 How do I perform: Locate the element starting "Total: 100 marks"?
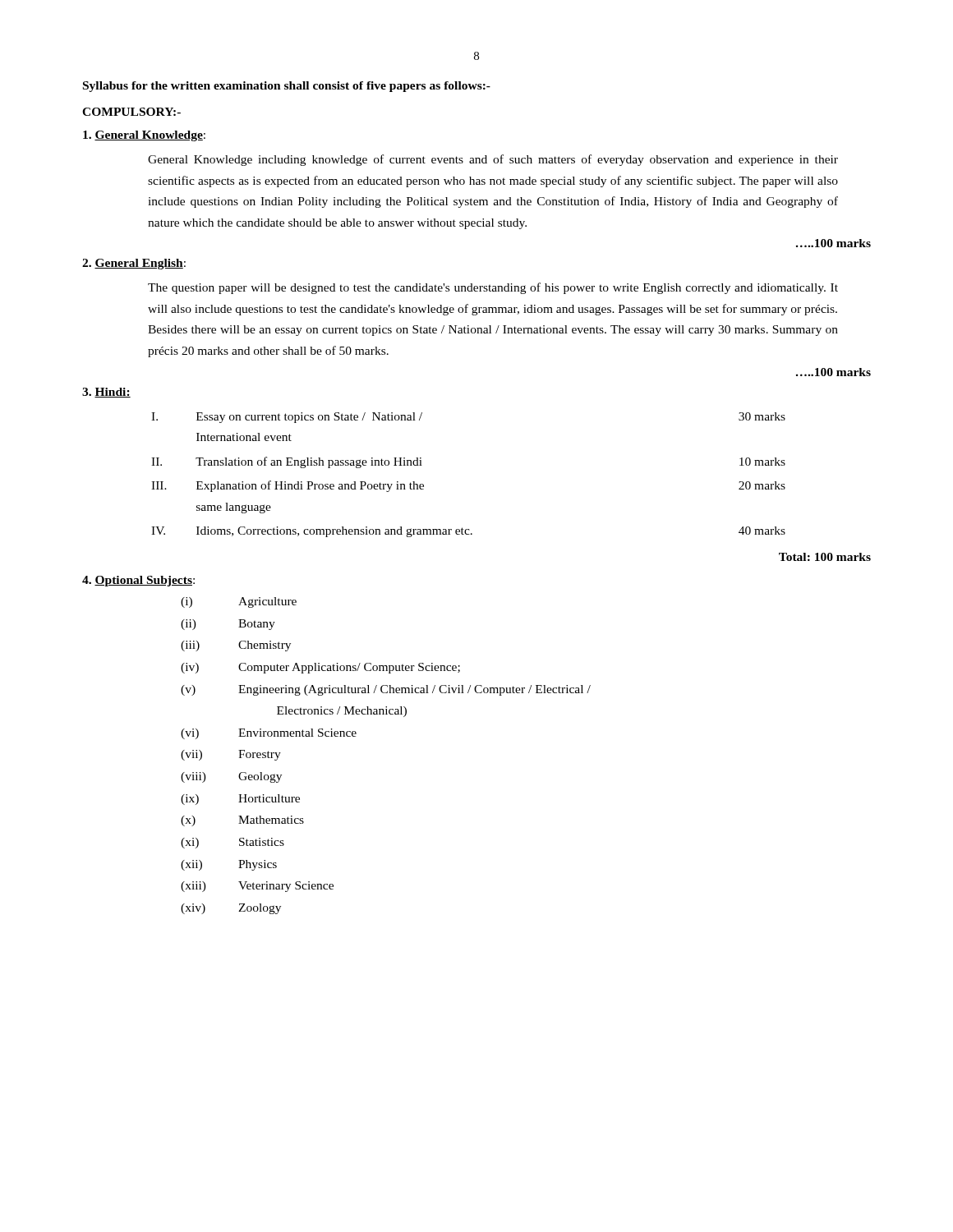(825, 556)
